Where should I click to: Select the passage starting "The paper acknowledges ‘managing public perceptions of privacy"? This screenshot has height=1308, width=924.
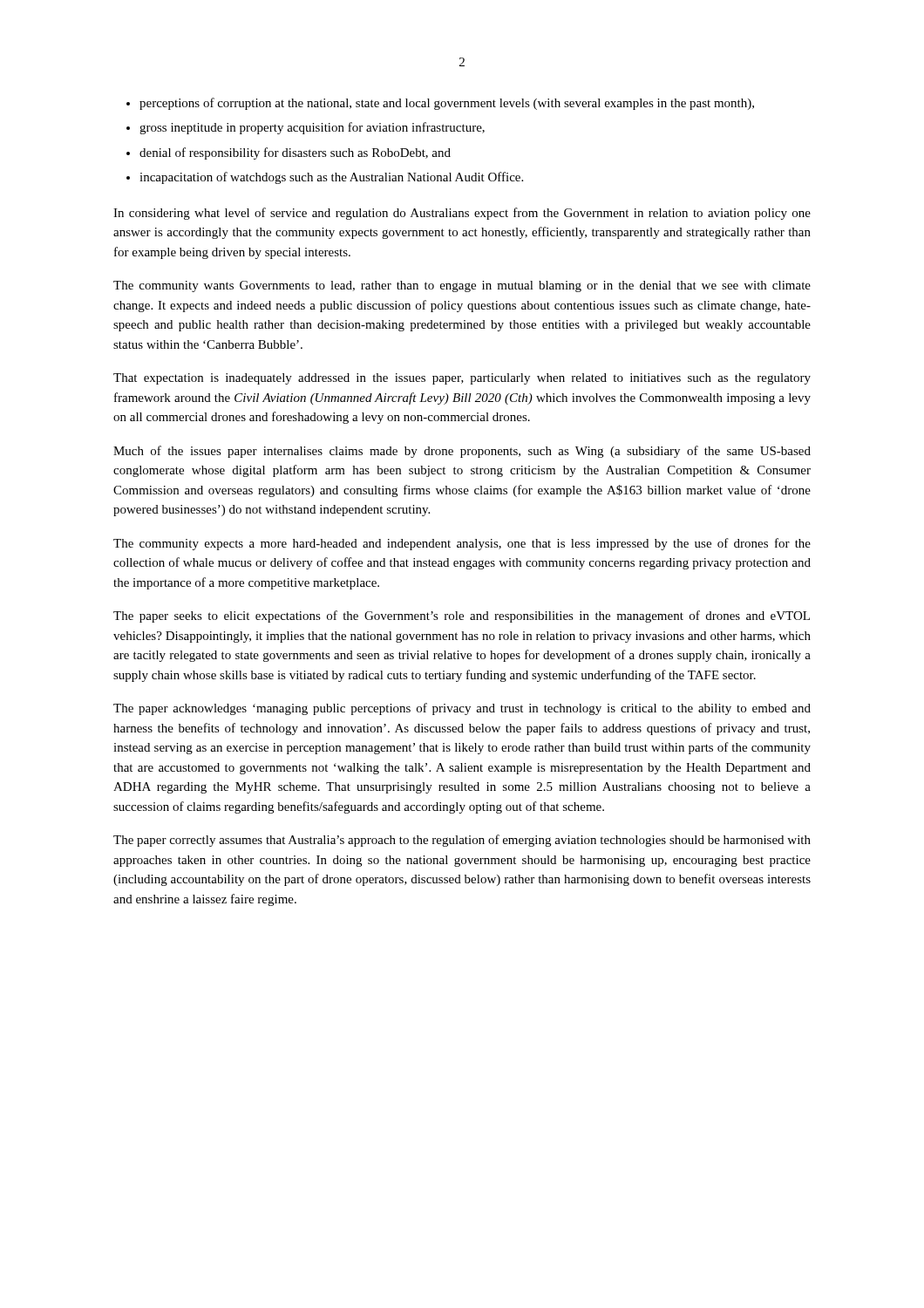point(462,757)
